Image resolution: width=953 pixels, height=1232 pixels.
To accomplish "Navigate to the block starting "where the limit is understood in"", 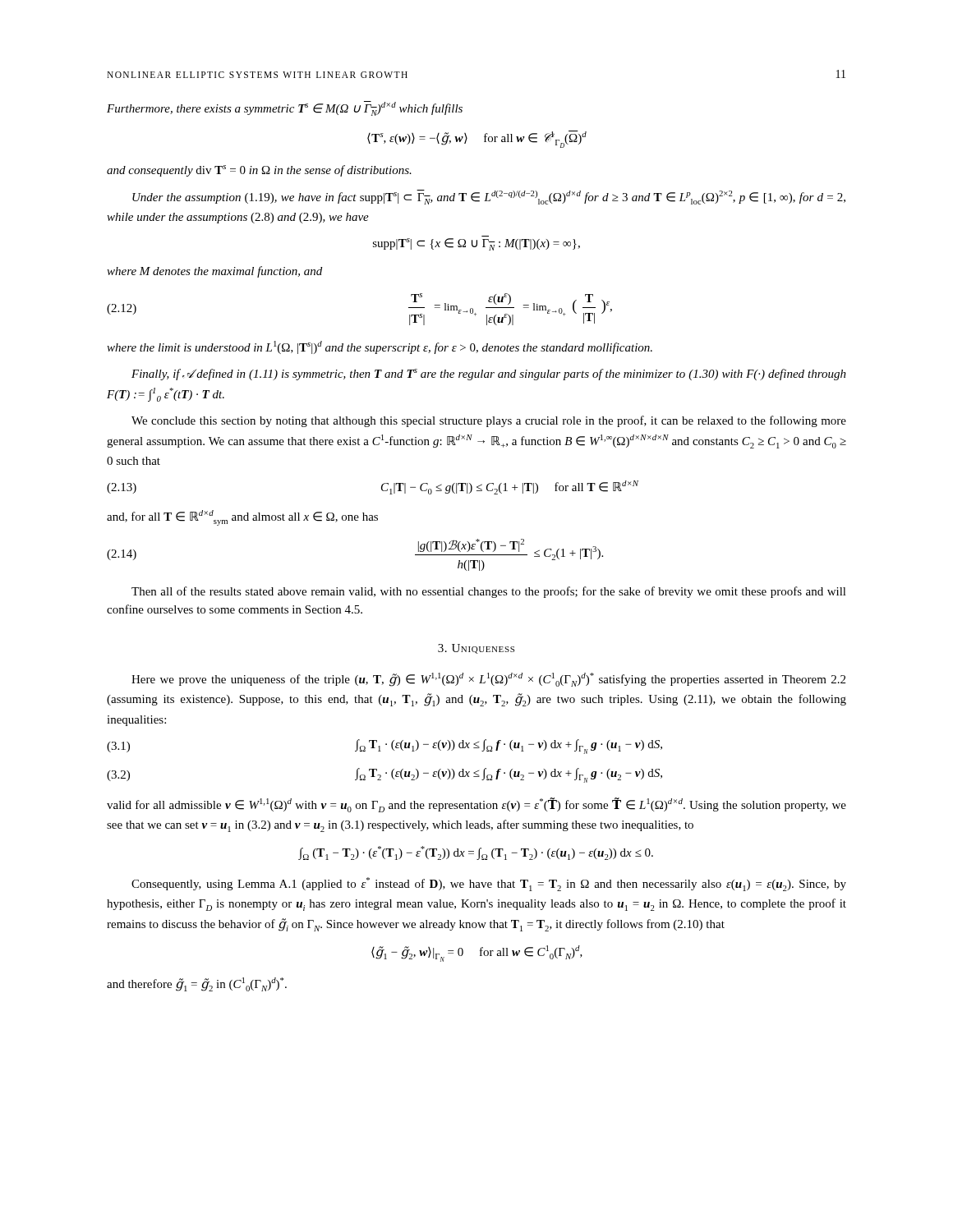I will (x=476, y=371).
